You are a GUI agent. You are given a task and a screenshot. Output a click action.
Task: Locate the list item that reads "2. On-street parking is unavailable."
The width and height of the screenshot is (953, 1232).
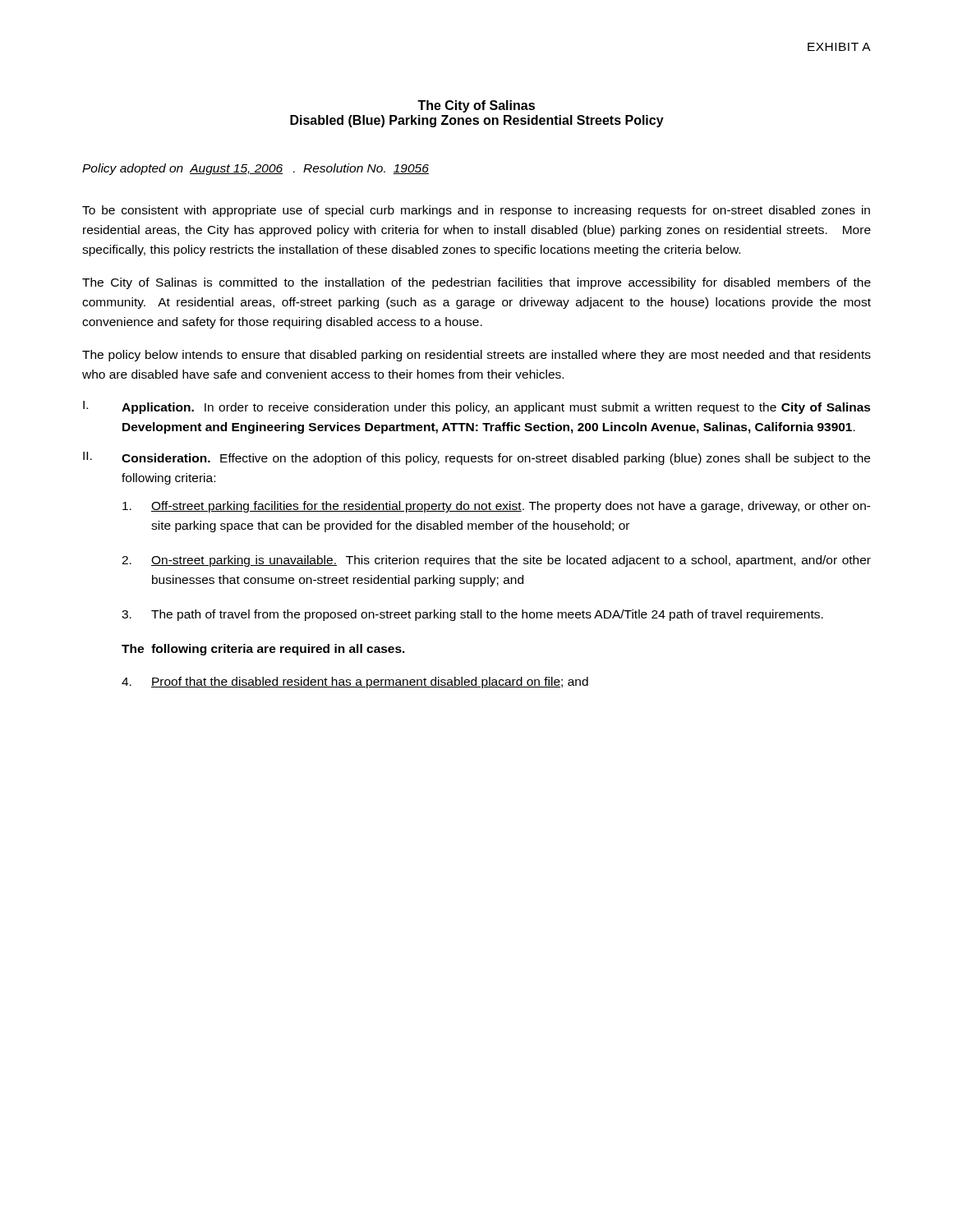tap(496, 570)
